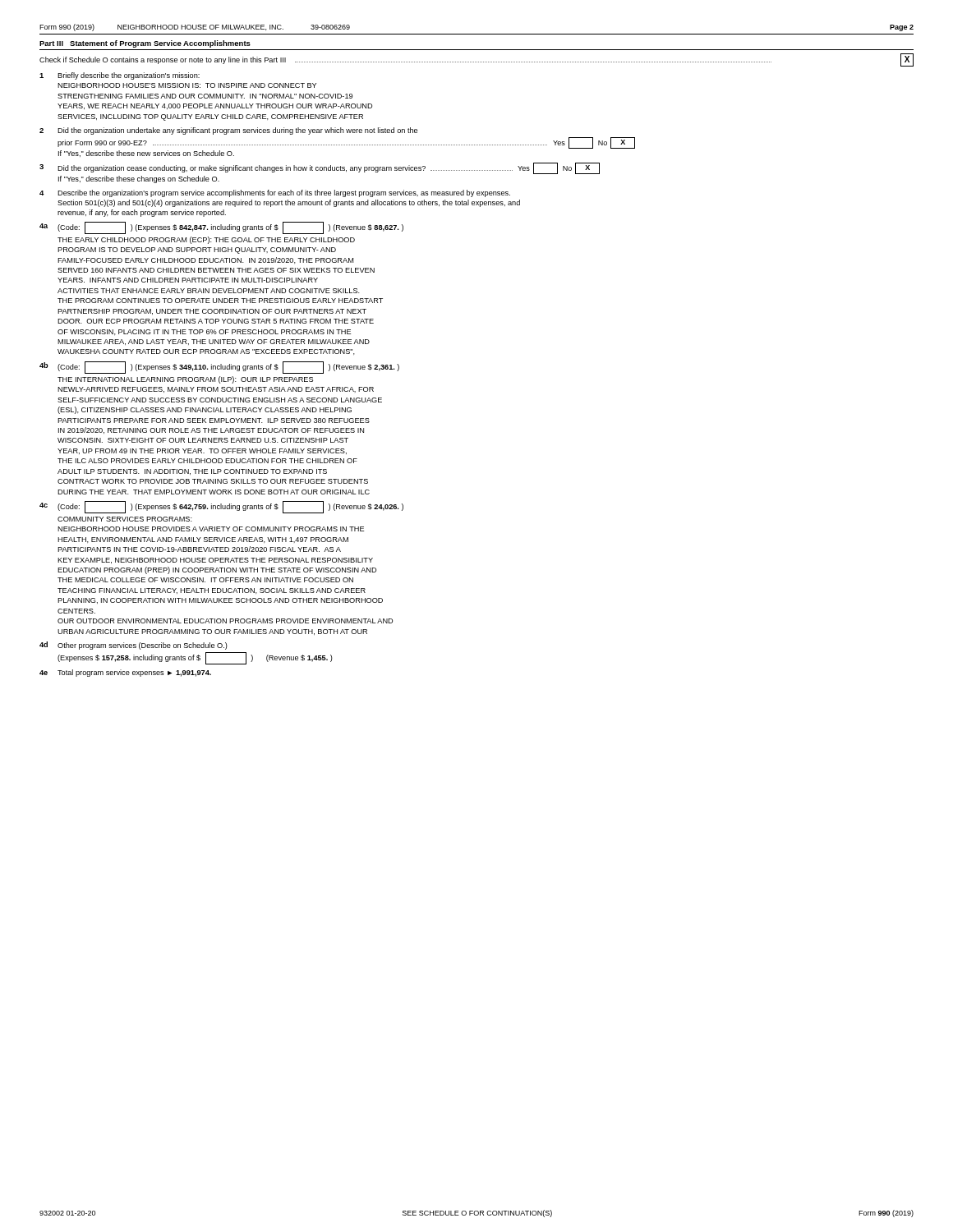This screenshot has width=953, height=1232.
Task: Click the passage that begins "3 Did the organization cease conducting,"
Action: click(476, 173)
